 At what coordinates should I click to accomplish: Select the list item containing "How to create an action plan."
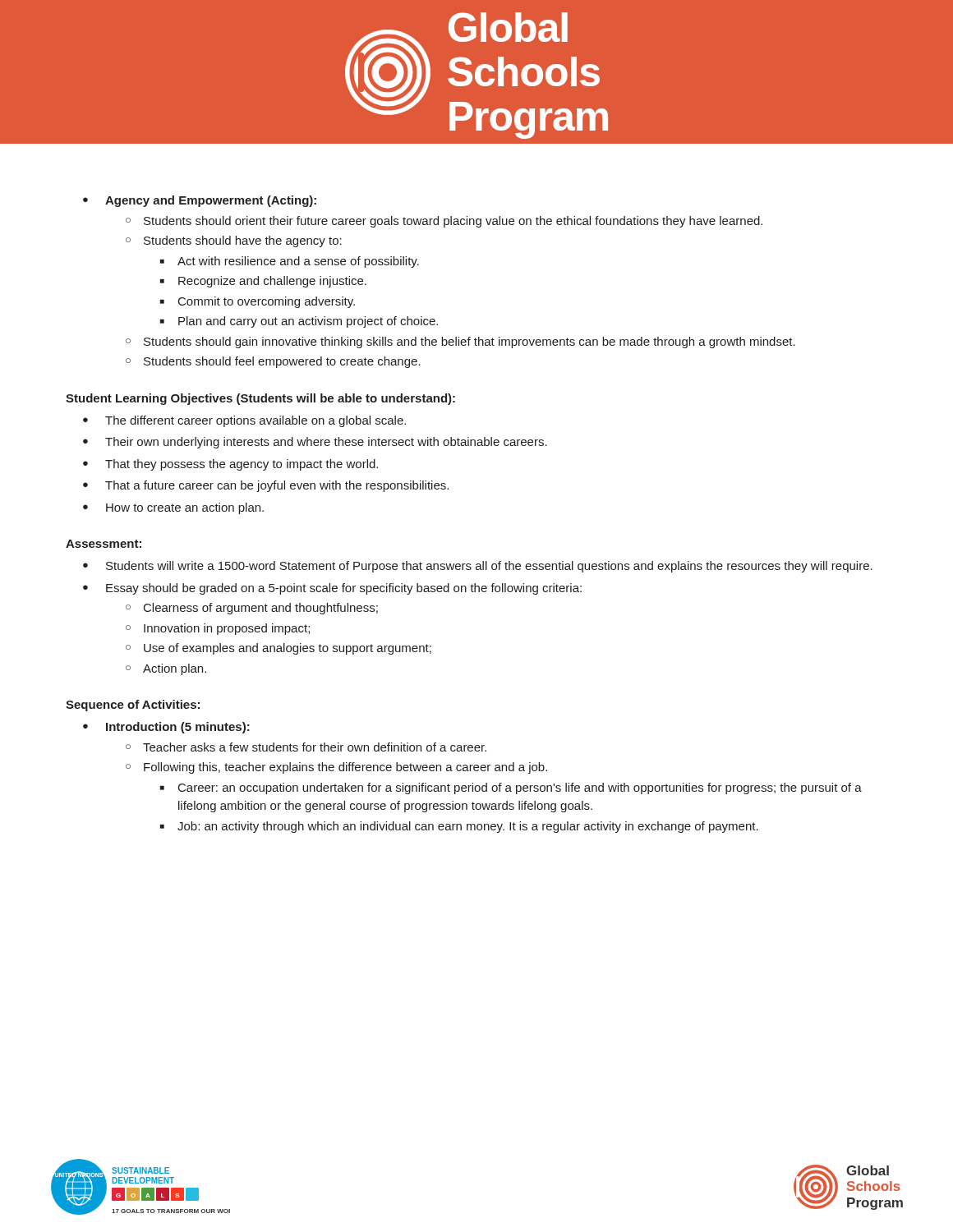(173, 508)
